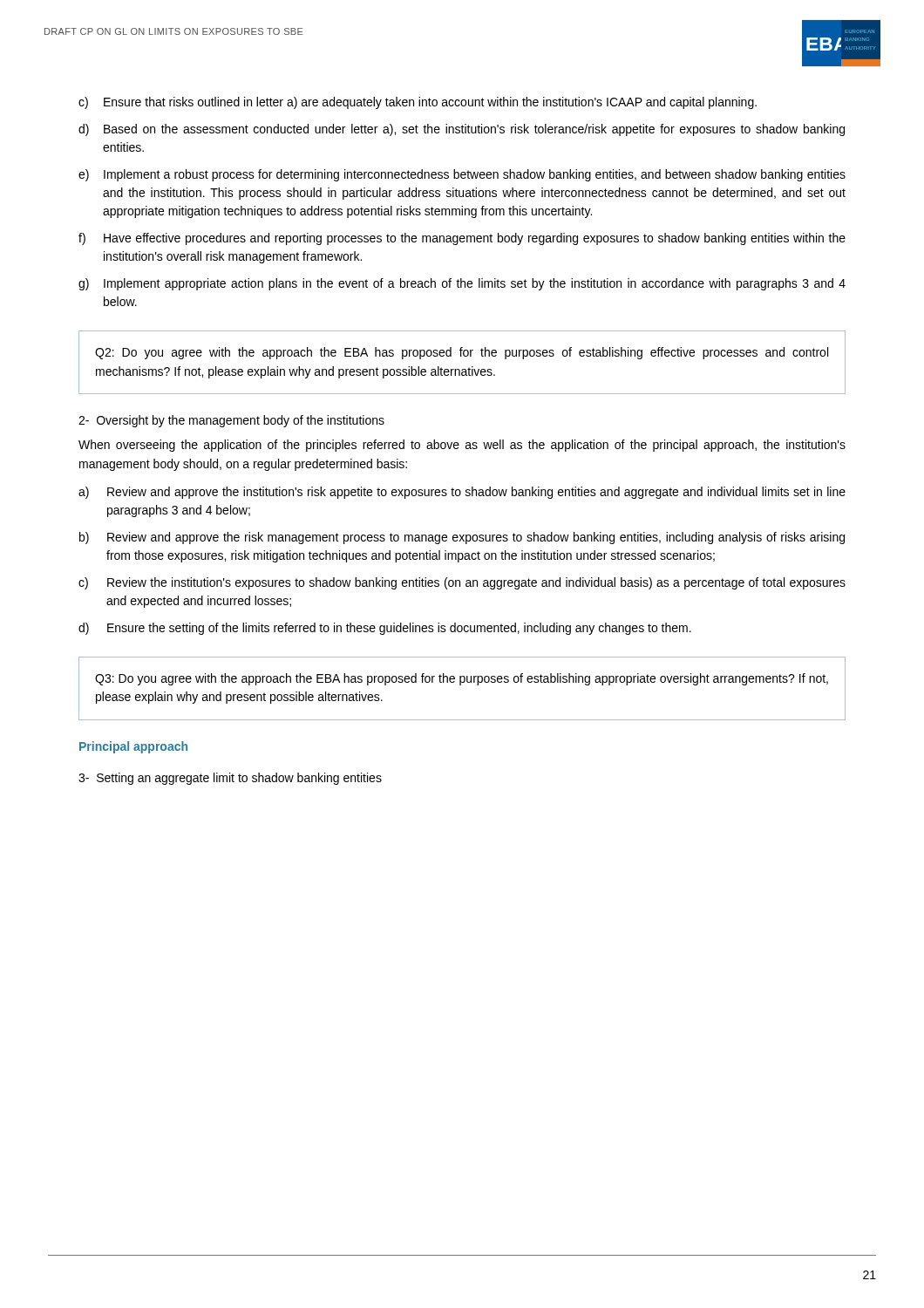This screenshot has height=1308, width=924.
Task: Locate the section header that opens with "2- Oversight by"
Action: coord(231,421)
